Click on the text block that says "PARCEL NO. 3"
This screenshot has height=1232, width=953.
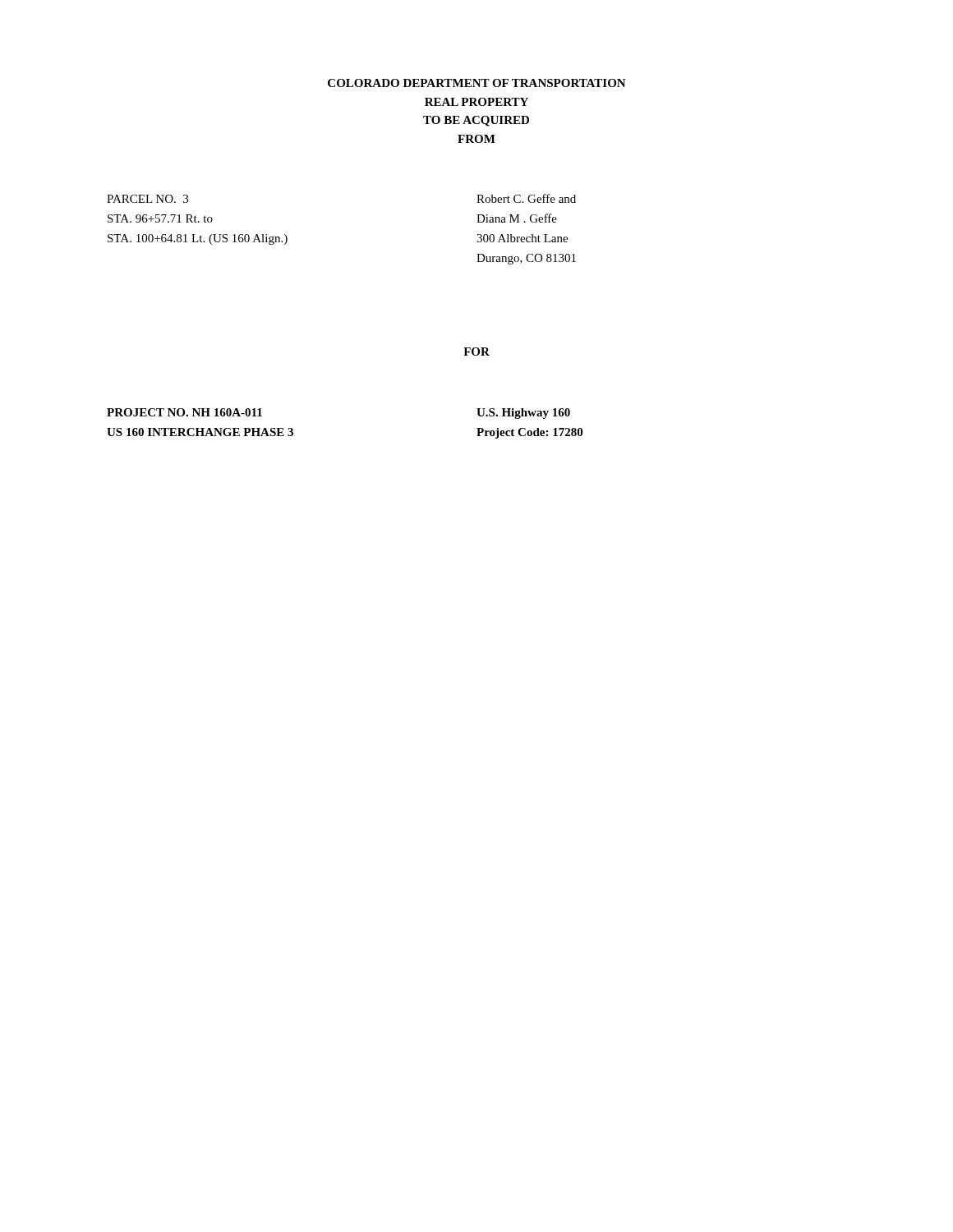[197, 218]
